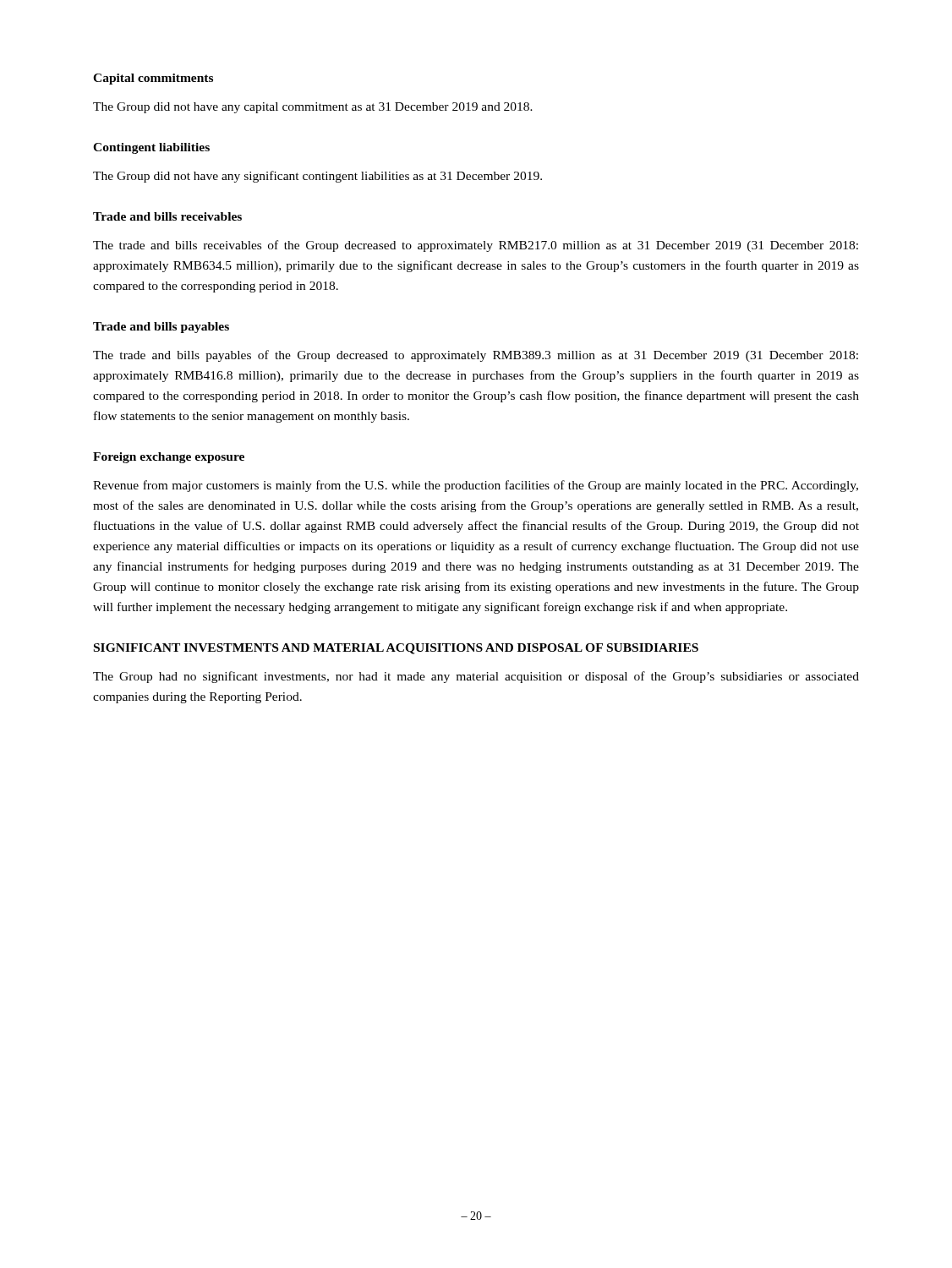Click where it says "Capital commitments"
Screen dimensions: 1268x952
(153, 77)
